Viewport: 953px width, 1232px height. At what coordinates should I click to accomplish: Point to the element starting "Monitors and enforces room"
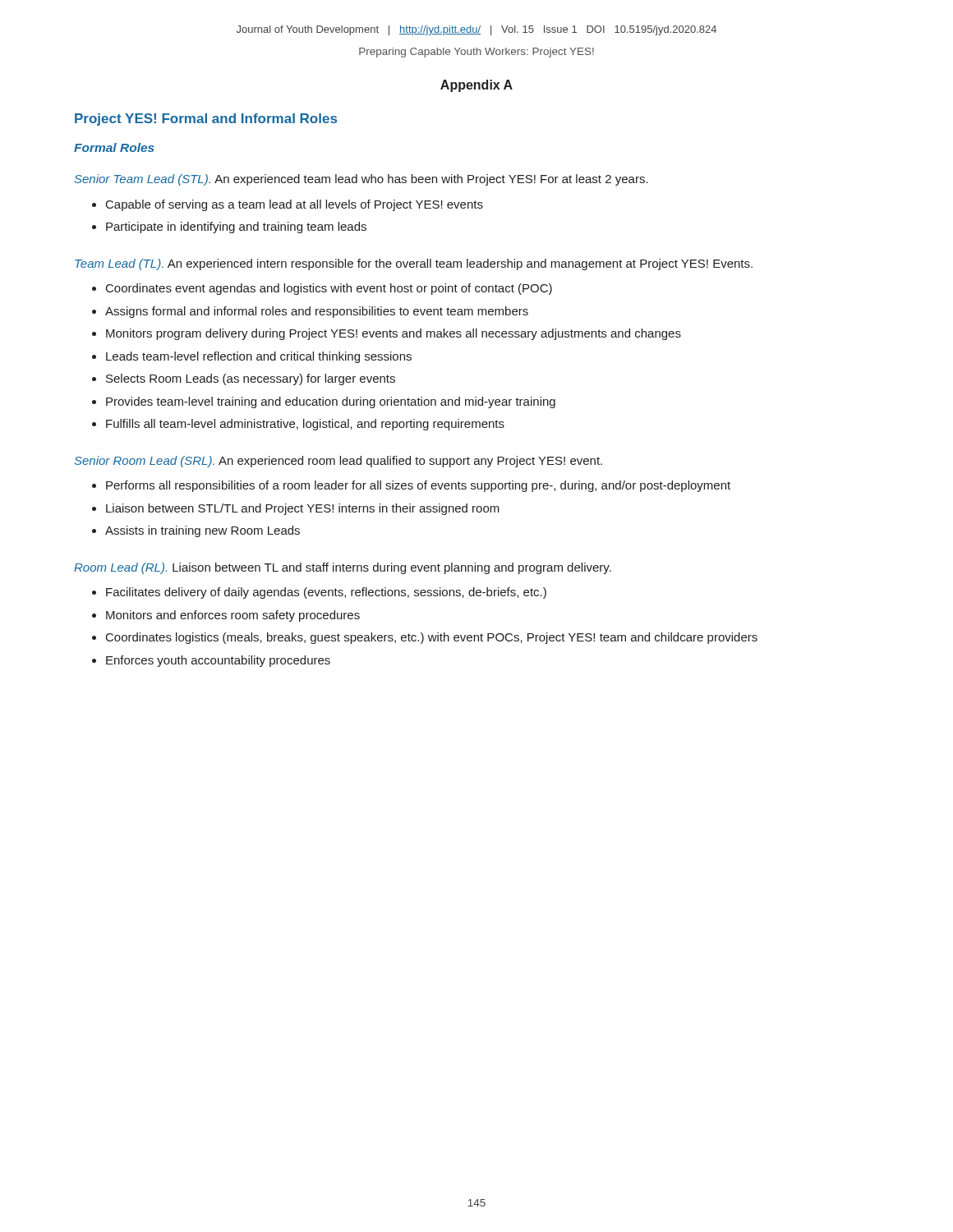point(233,614)
